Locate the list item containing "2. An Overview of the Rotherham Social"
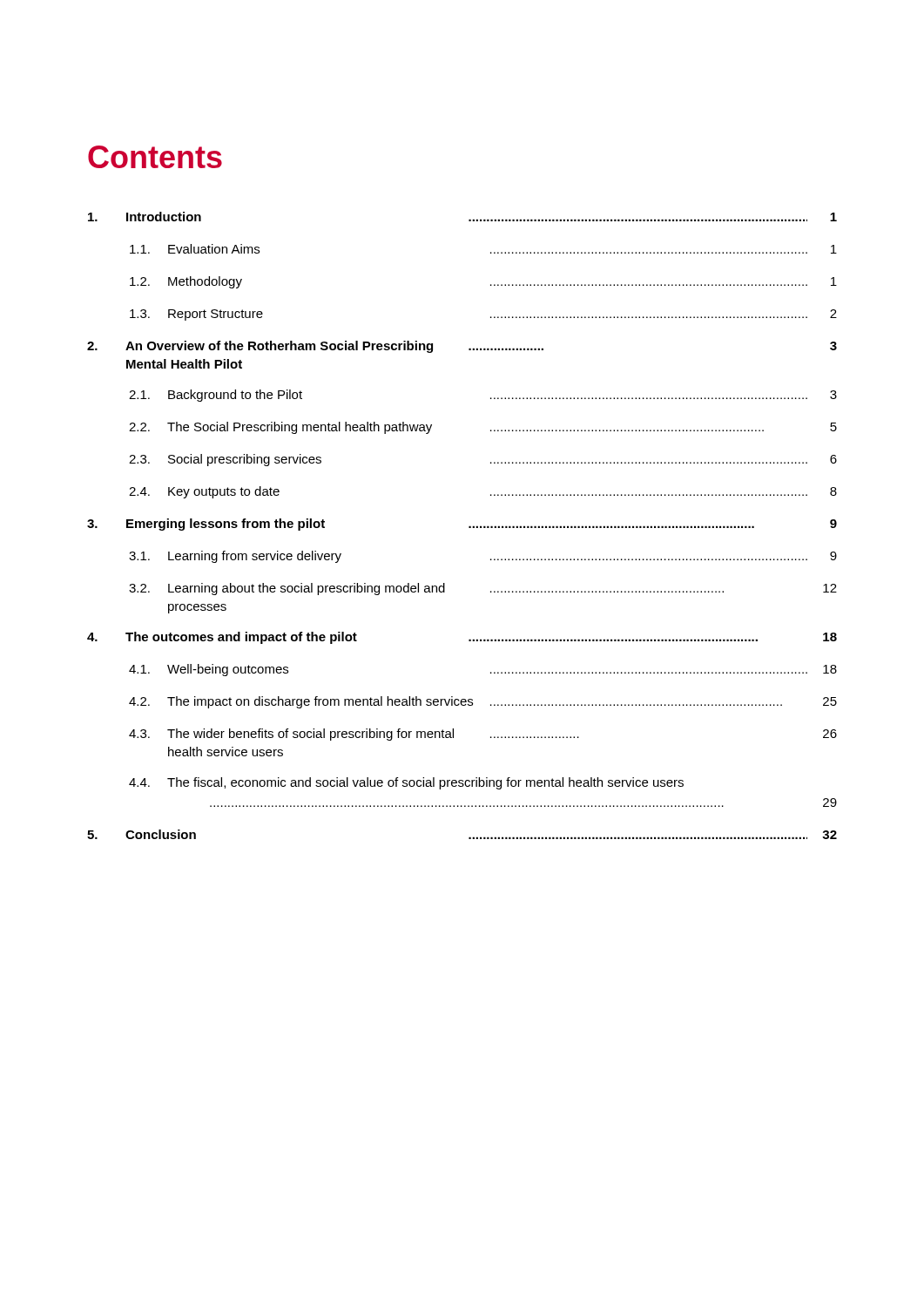 click(462, 355)
